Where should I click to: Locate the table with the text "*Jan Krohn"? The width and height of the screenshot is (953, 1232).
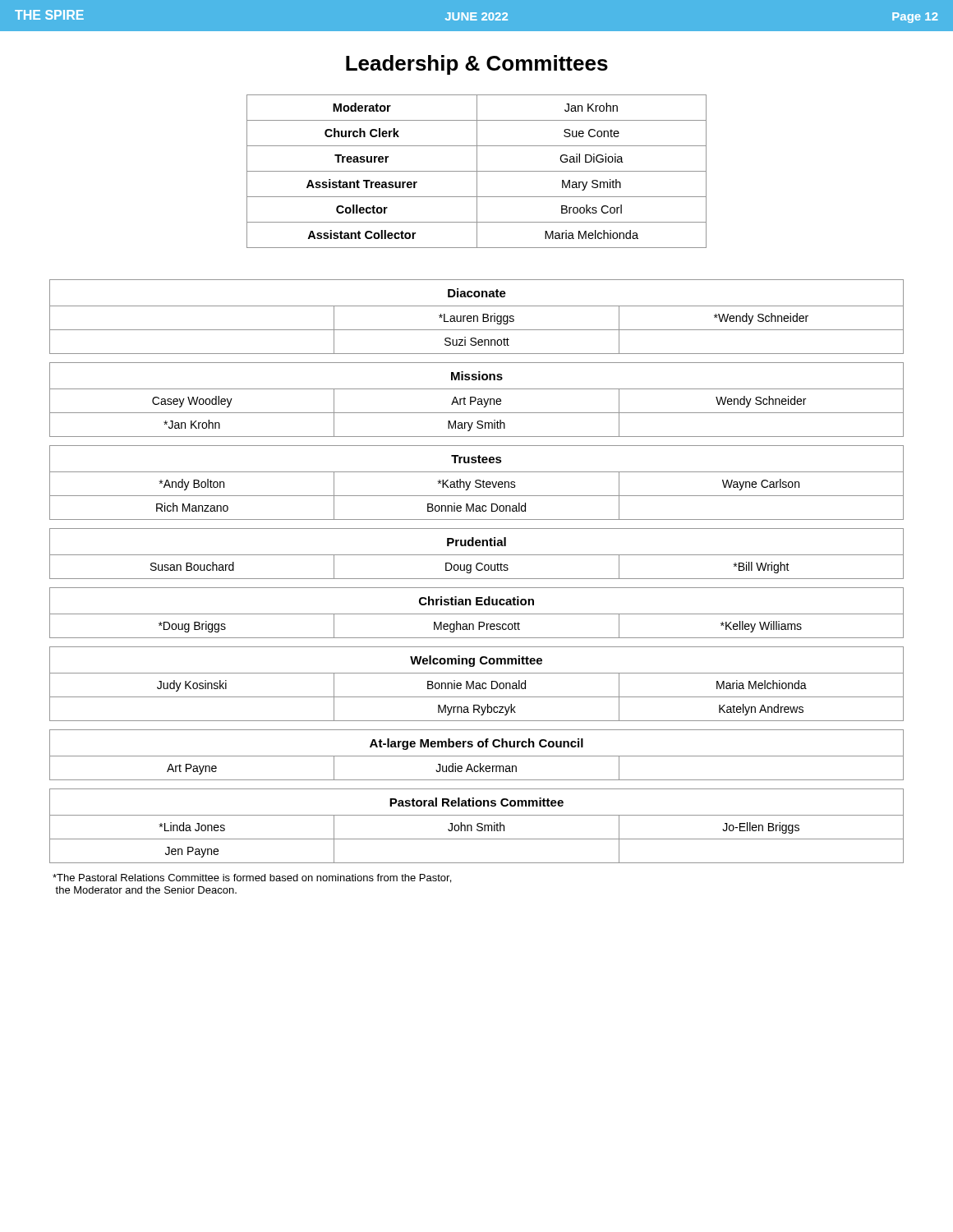(x=476, y=402)
